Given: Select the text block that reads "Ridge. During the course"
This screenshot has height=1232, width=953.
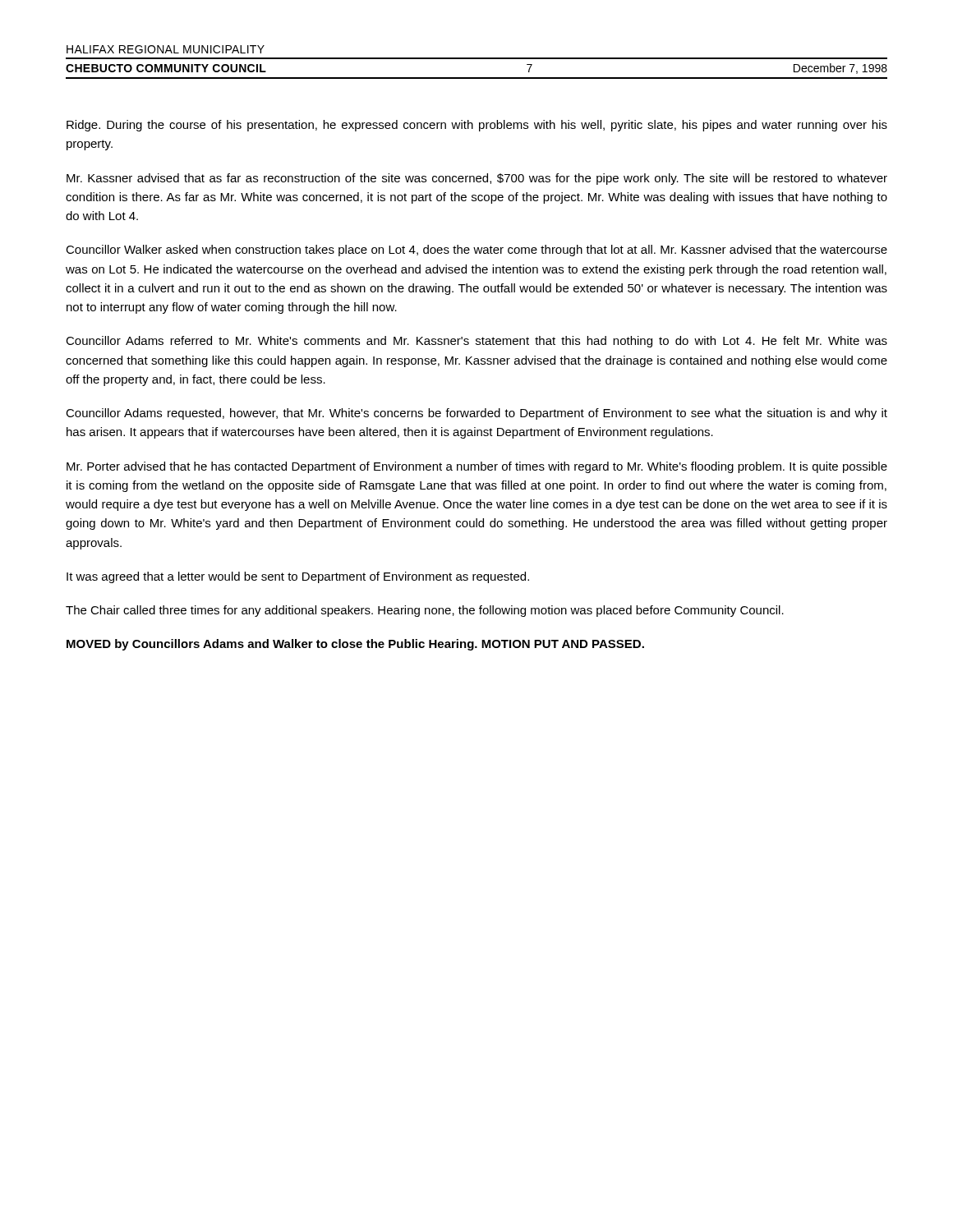Looking at the screenshot, I should coord(476,134).
